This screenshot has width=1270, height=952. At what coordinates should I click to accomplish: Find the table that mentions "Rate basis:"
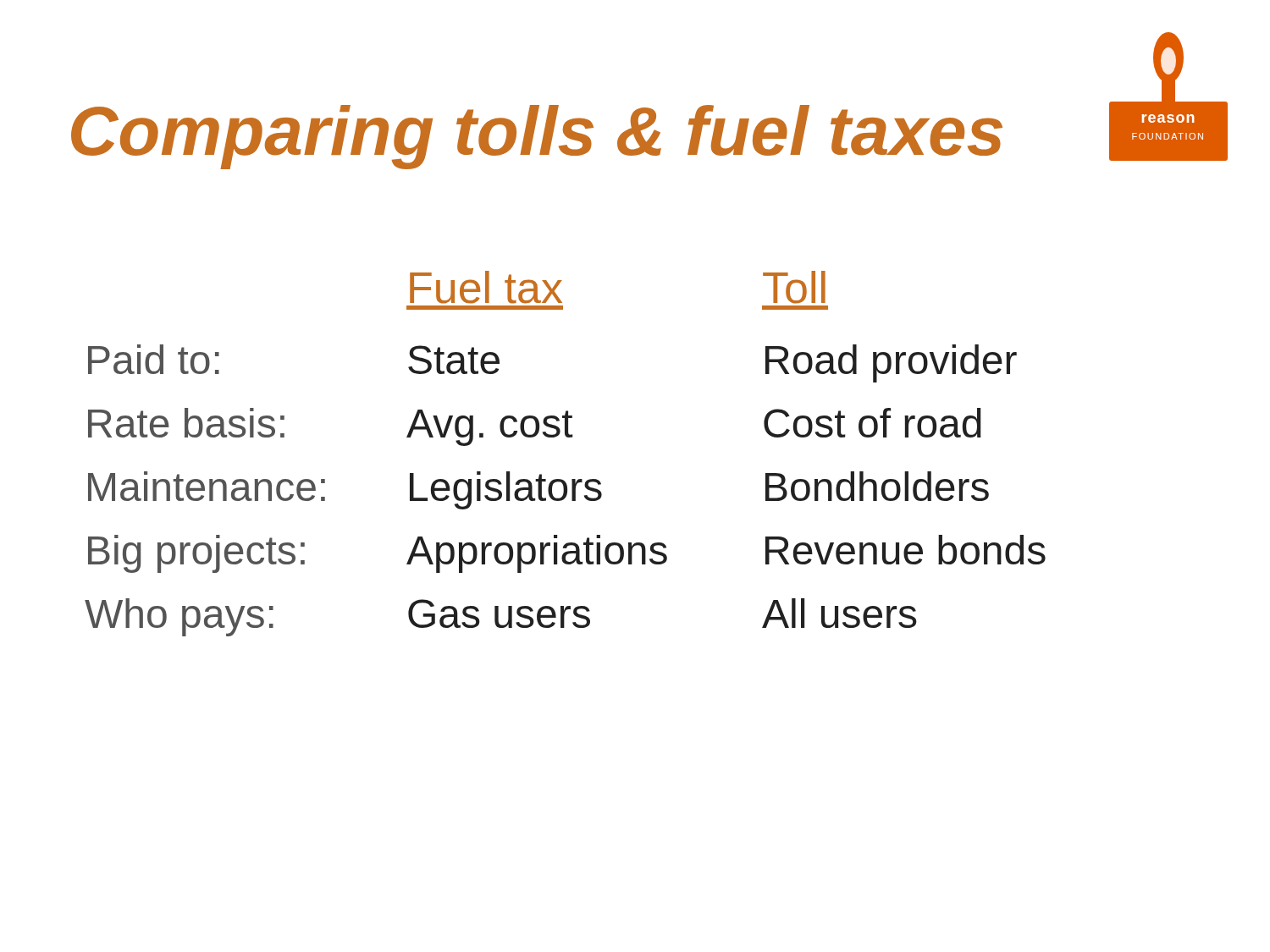(635, 454)
